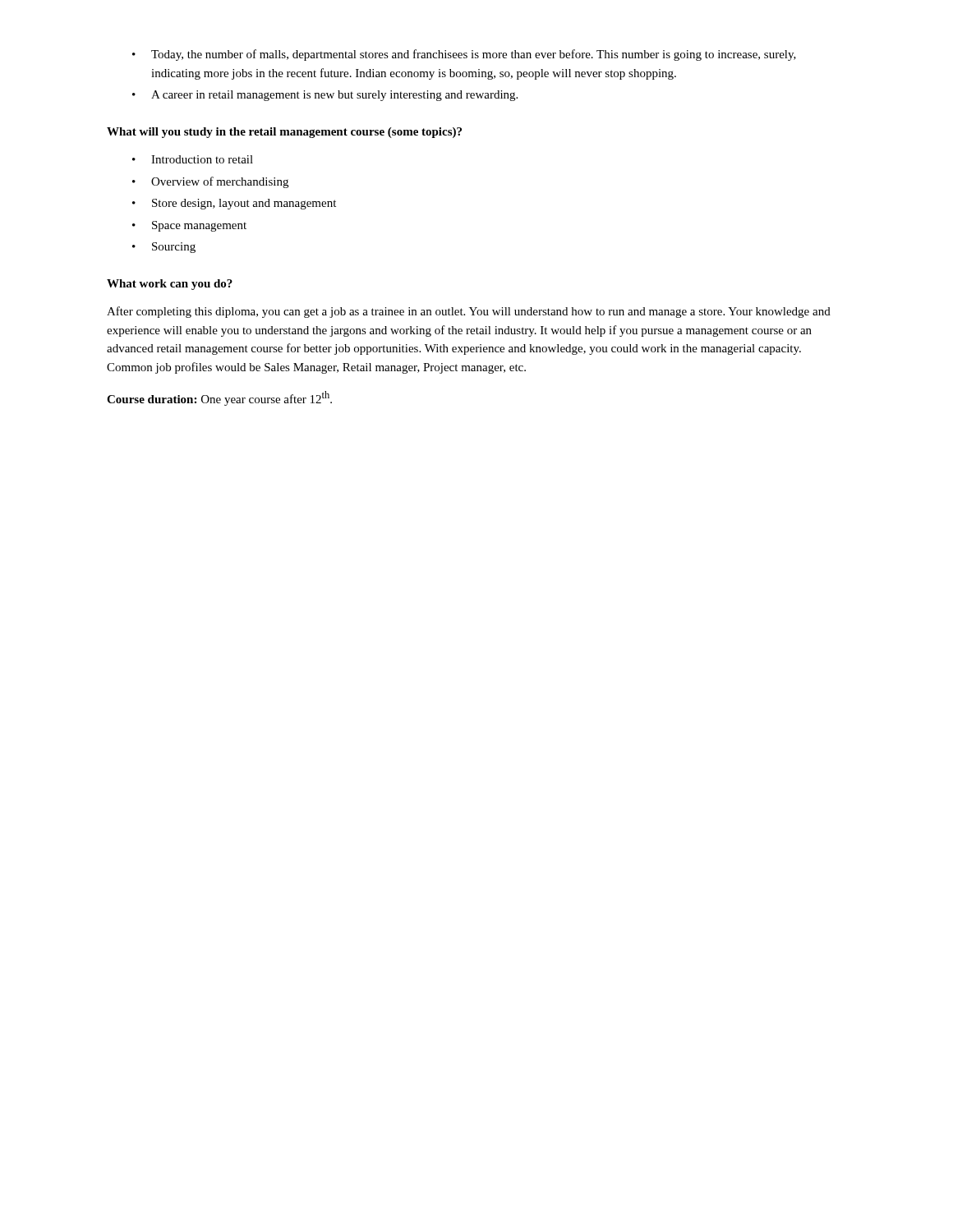Select the section header that says "What will you study in the retail"
The height and width of the screenshot is (1232, 953).
point(285,131)
